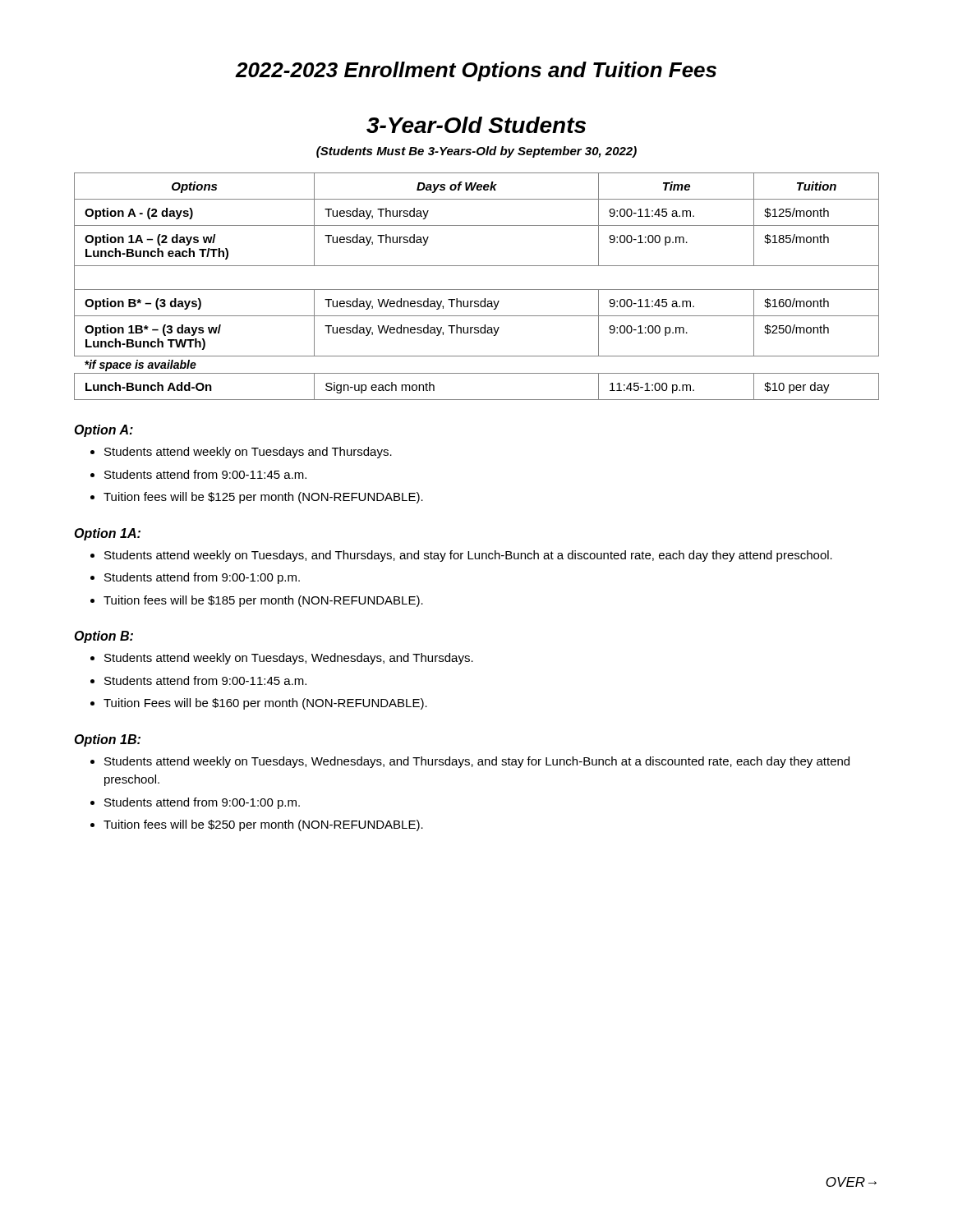Locate the section header with the text "3-Year-Old Students"
This screenshot has height=1232, width=953.
pos(476,125)
